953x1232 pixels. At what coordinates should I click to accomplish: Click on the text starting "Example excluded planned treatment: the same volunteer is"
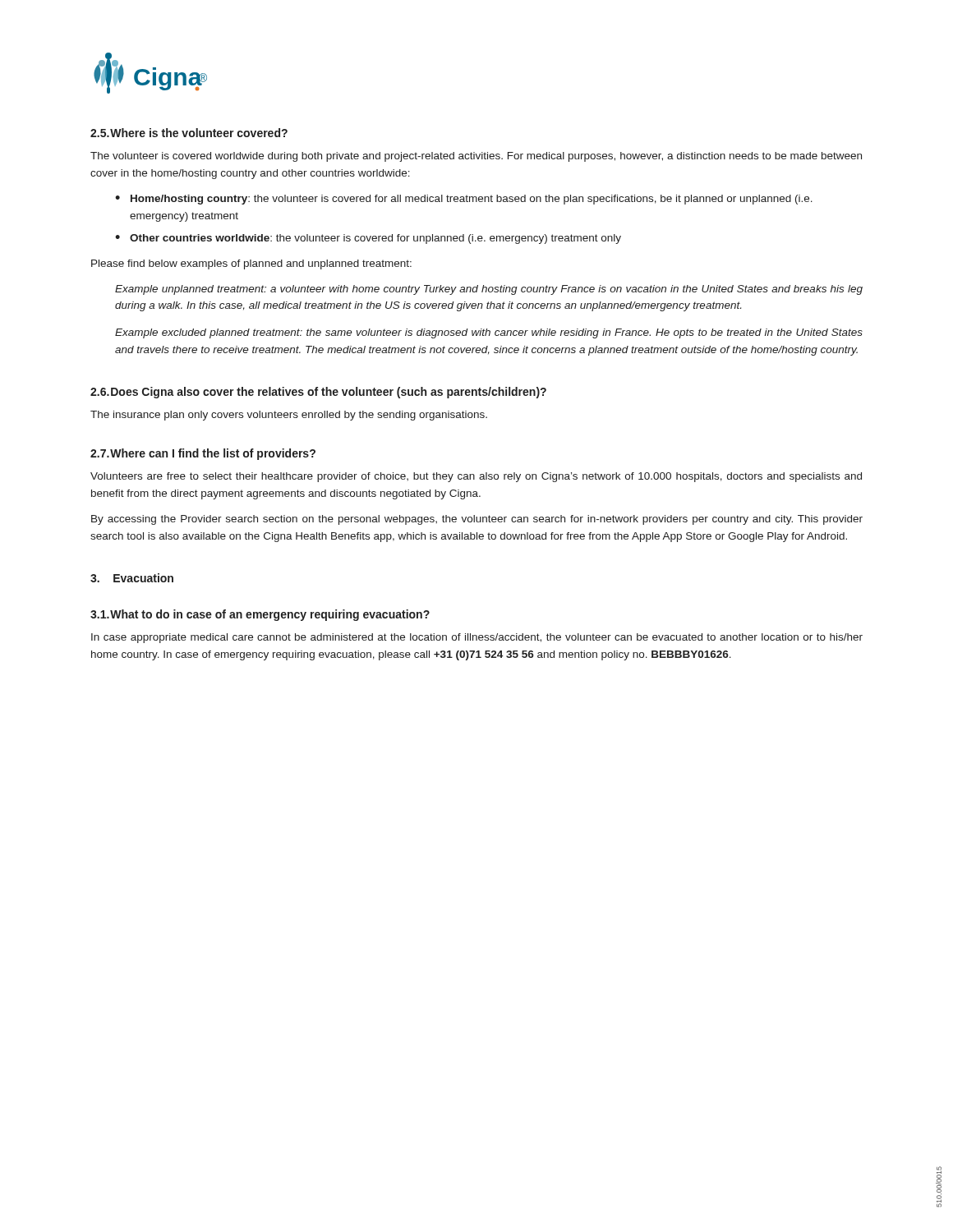[489, 341]
